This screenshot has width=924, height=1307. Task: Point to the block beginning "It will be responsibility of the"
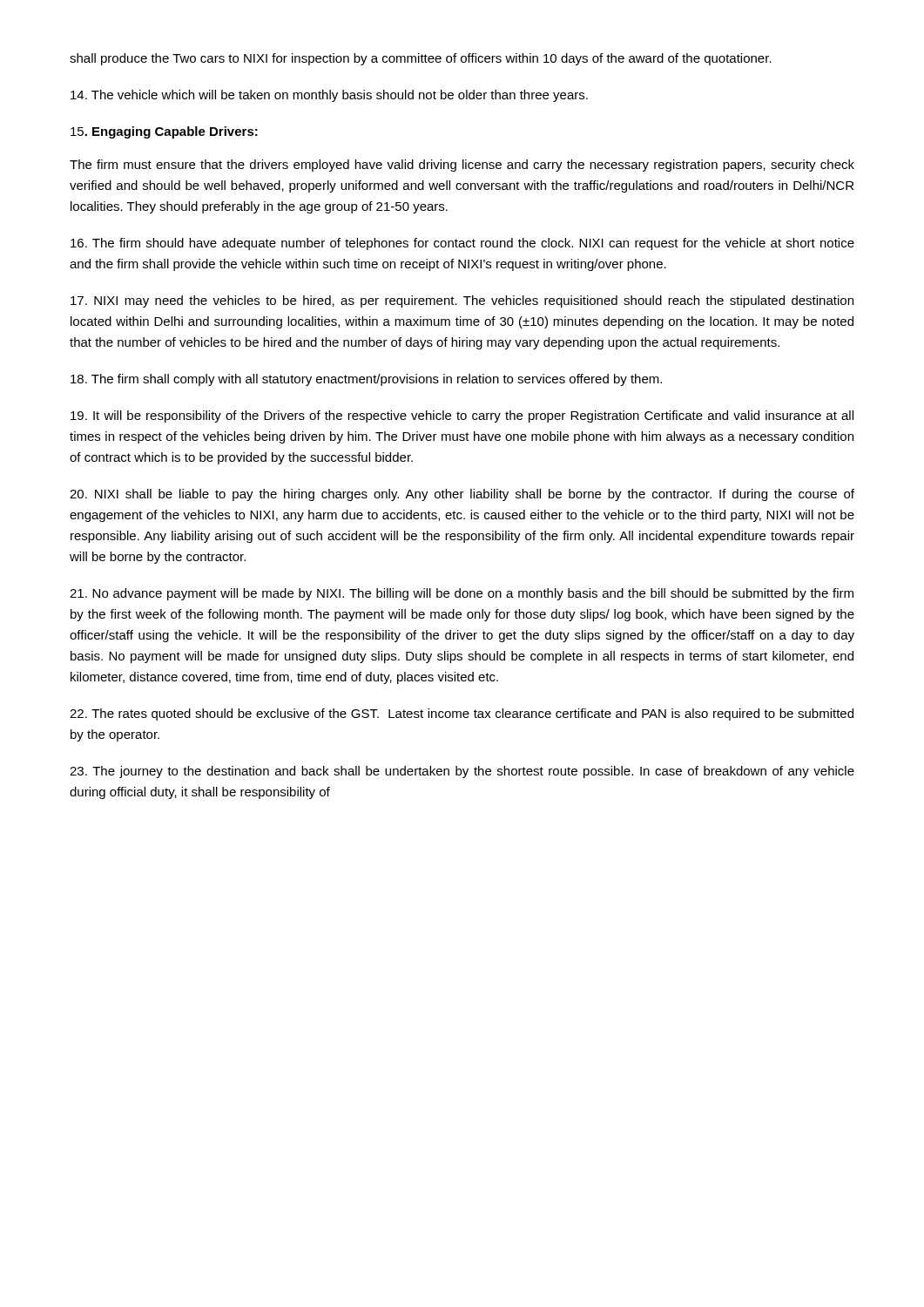(462, 436)
